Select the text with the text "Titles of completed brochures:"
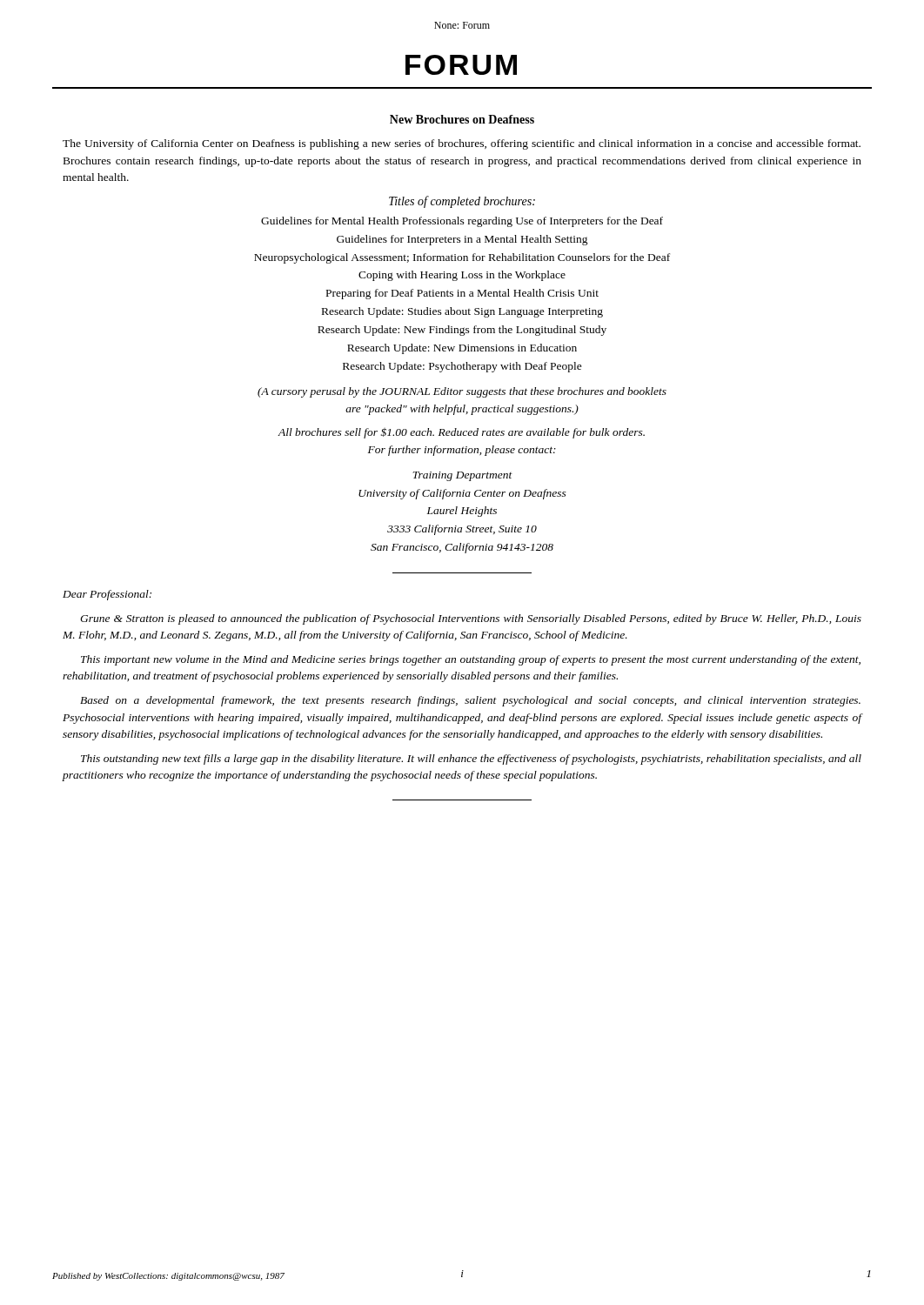Viewport: 924px width, 1305px height. [462, 201]
